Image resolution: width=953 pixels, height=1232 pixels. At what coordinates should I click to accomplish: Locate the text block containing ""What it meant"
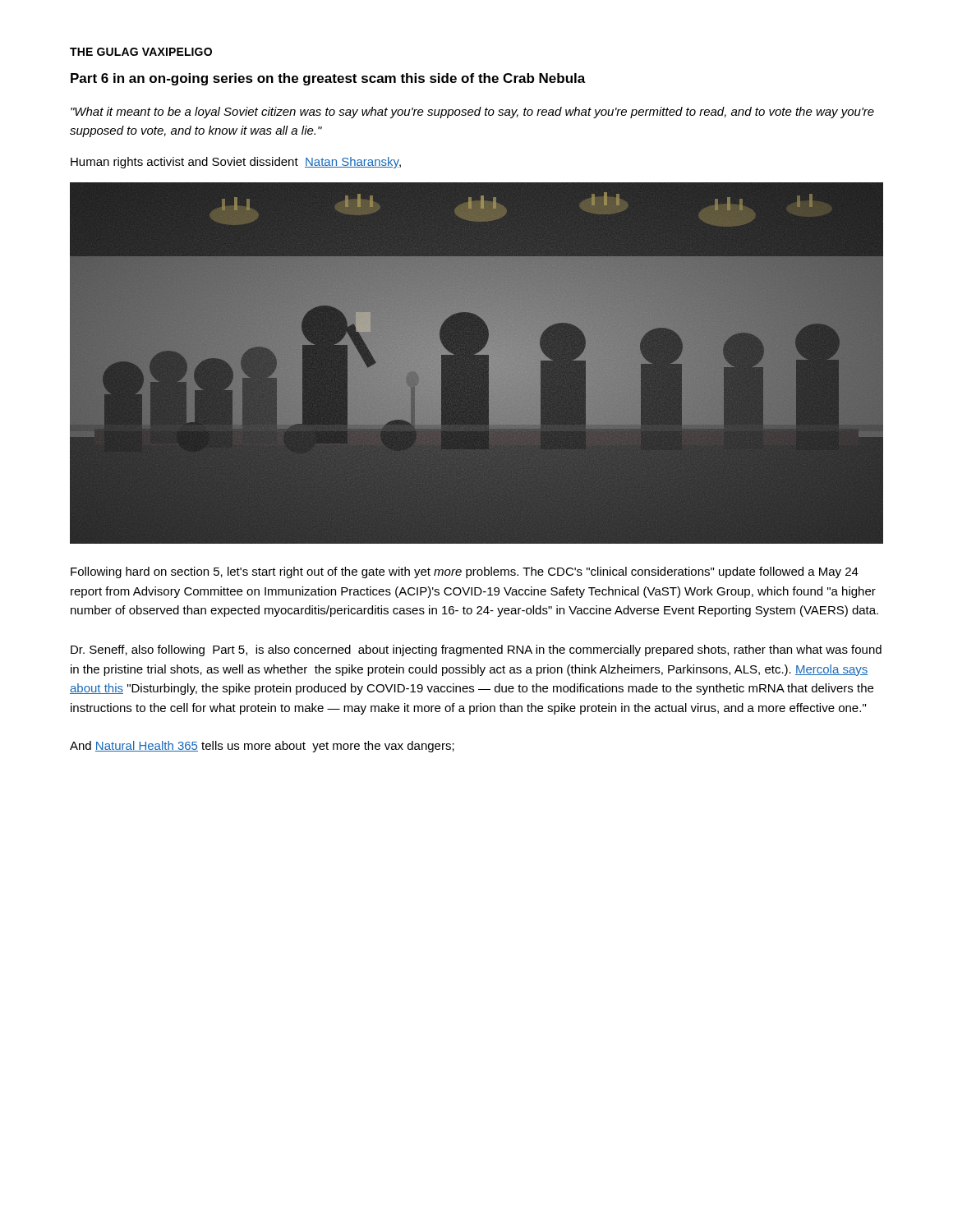click(472, 121)
